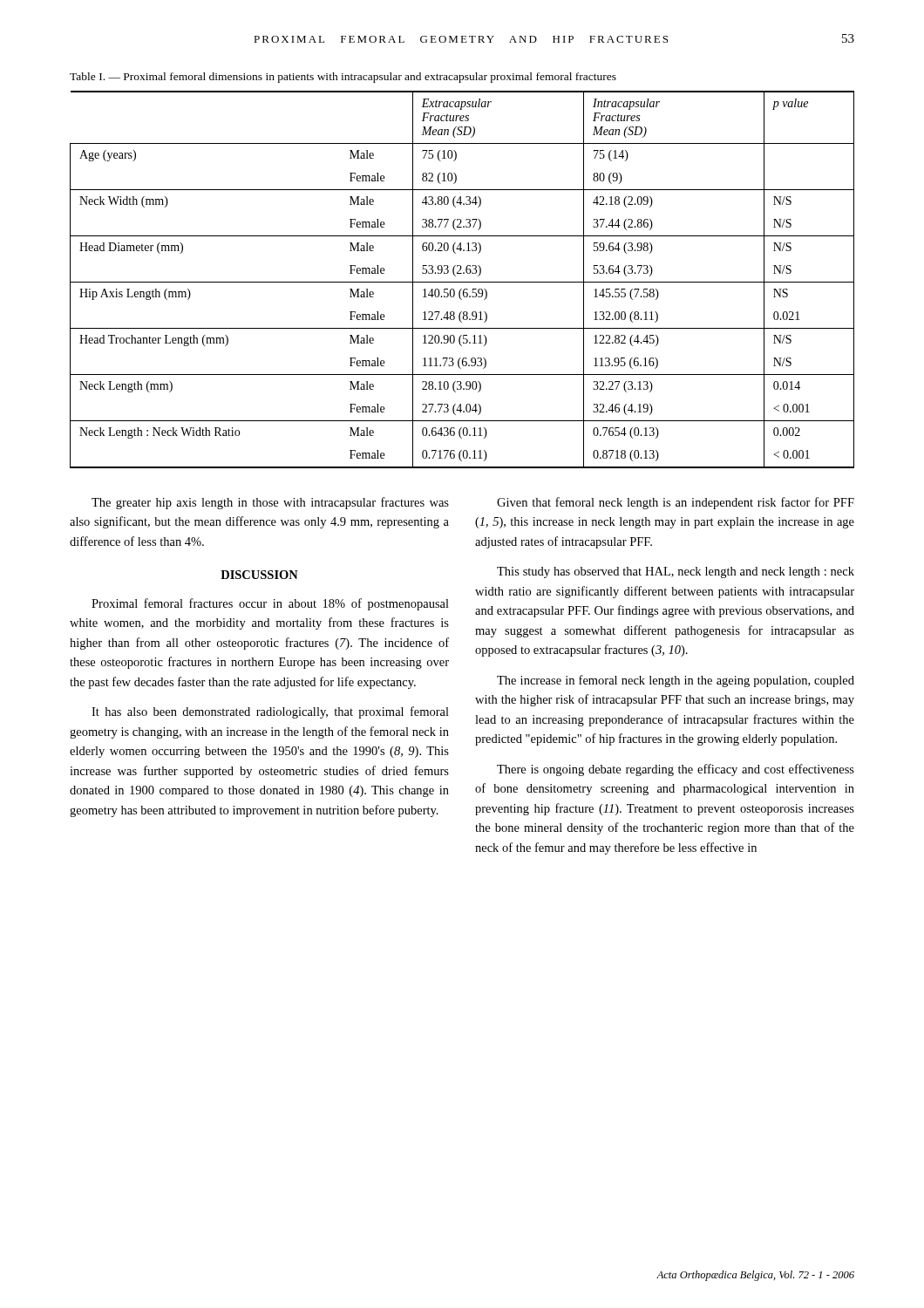Locate the text block that says "There is ongoing debate regarding"
Screen dimensions: 1308x924
coord(665,808)
